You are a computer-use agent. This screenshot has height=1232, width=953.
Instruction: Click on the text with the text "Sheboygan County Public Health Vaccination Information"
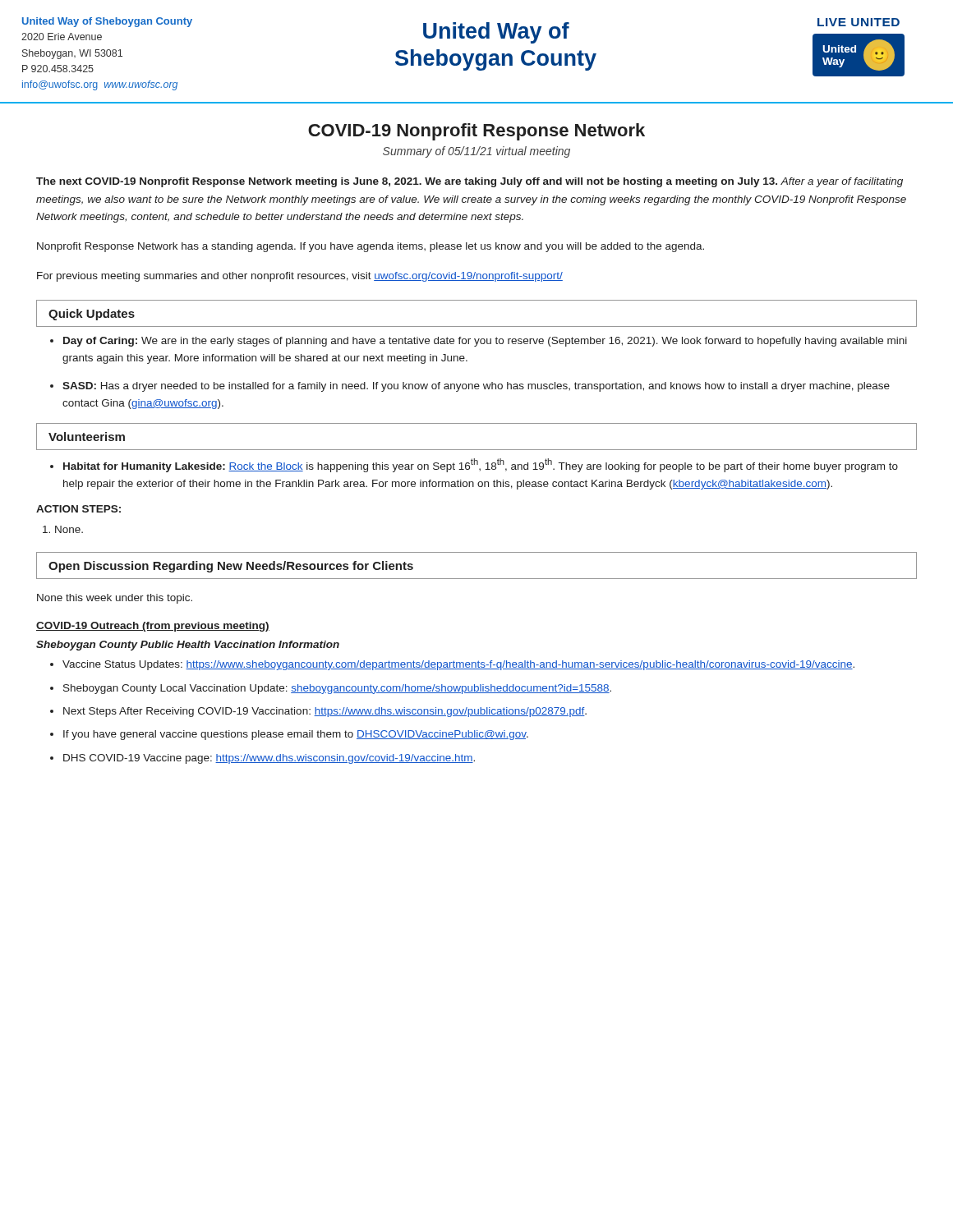[x=188, y=645]
